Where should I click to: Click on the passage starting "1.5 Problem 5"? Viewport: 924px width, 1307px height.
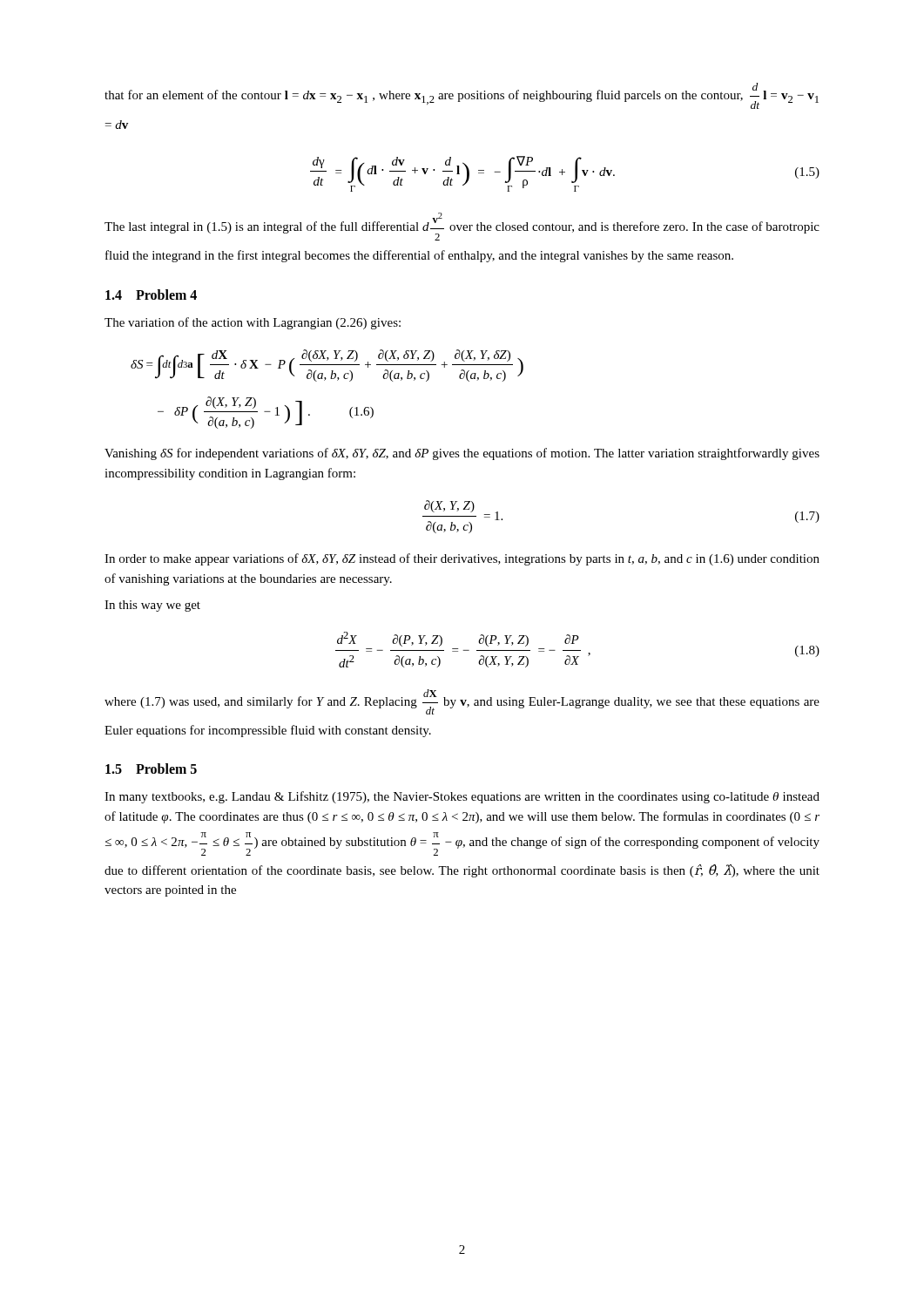coord(151,769)
